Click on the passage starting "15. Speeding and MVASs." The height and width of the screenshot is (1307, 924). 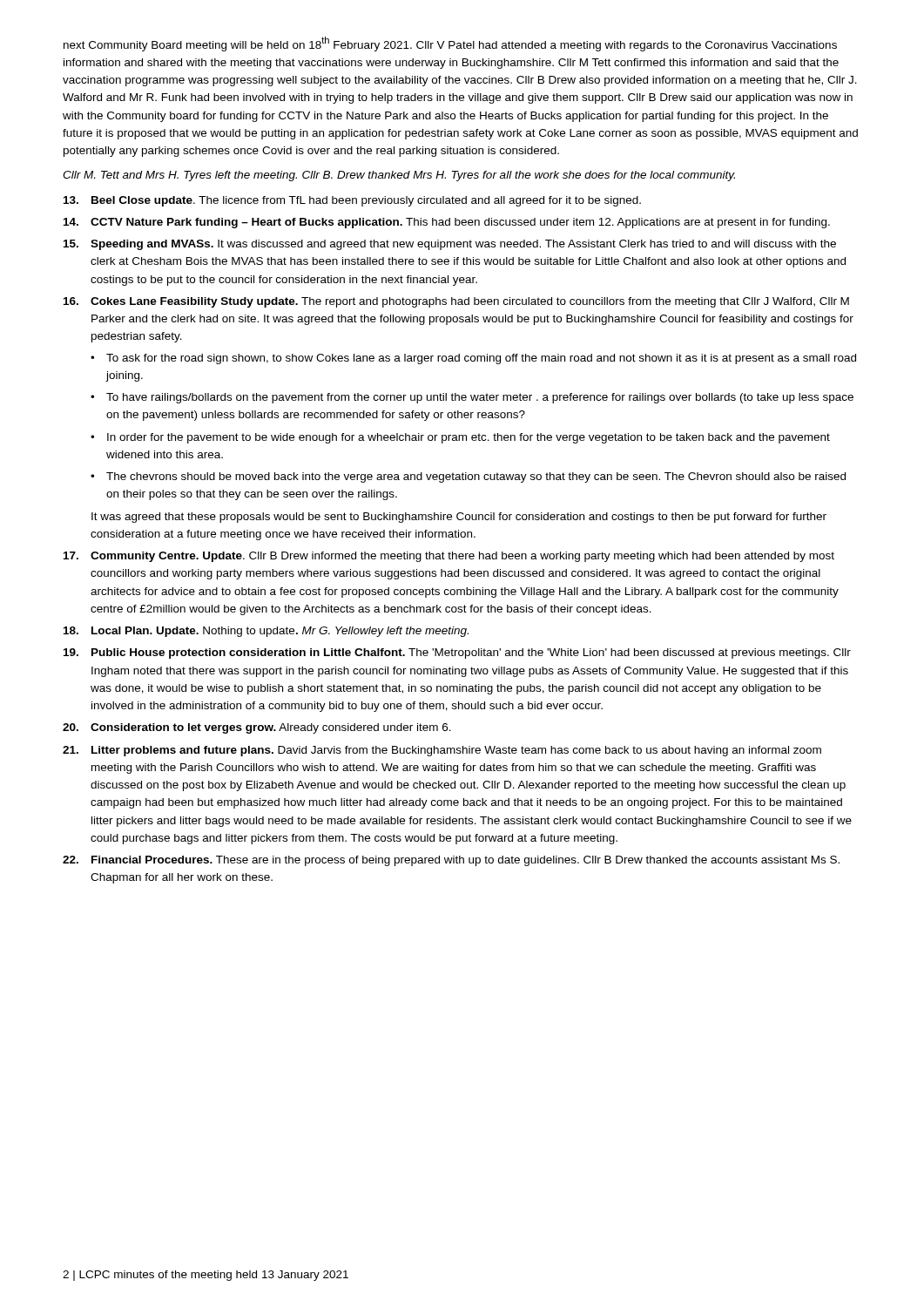[x=462, y=262]
